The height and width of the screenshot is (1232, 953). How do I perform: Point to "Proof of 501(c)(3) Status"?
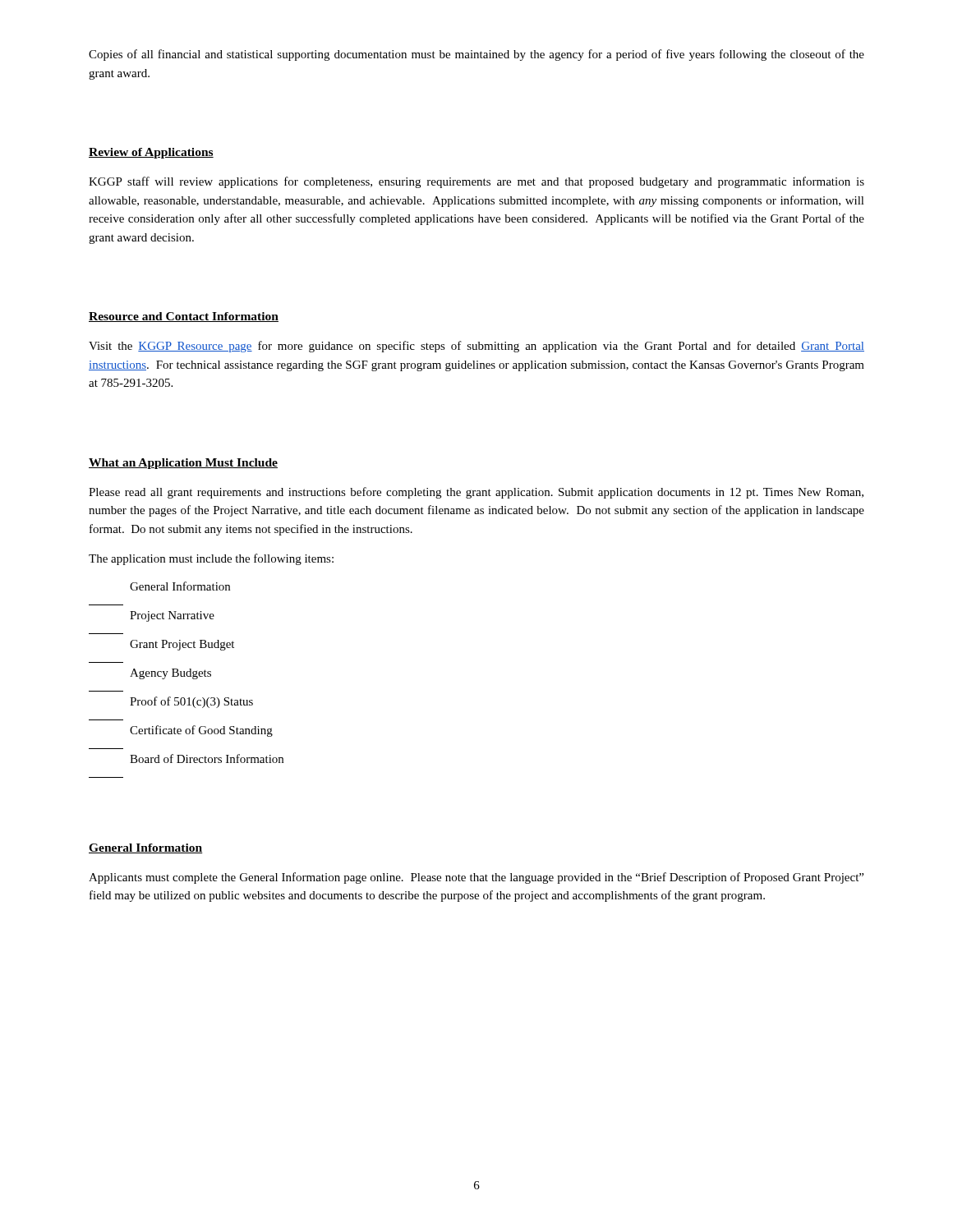(x=171, y=706)
